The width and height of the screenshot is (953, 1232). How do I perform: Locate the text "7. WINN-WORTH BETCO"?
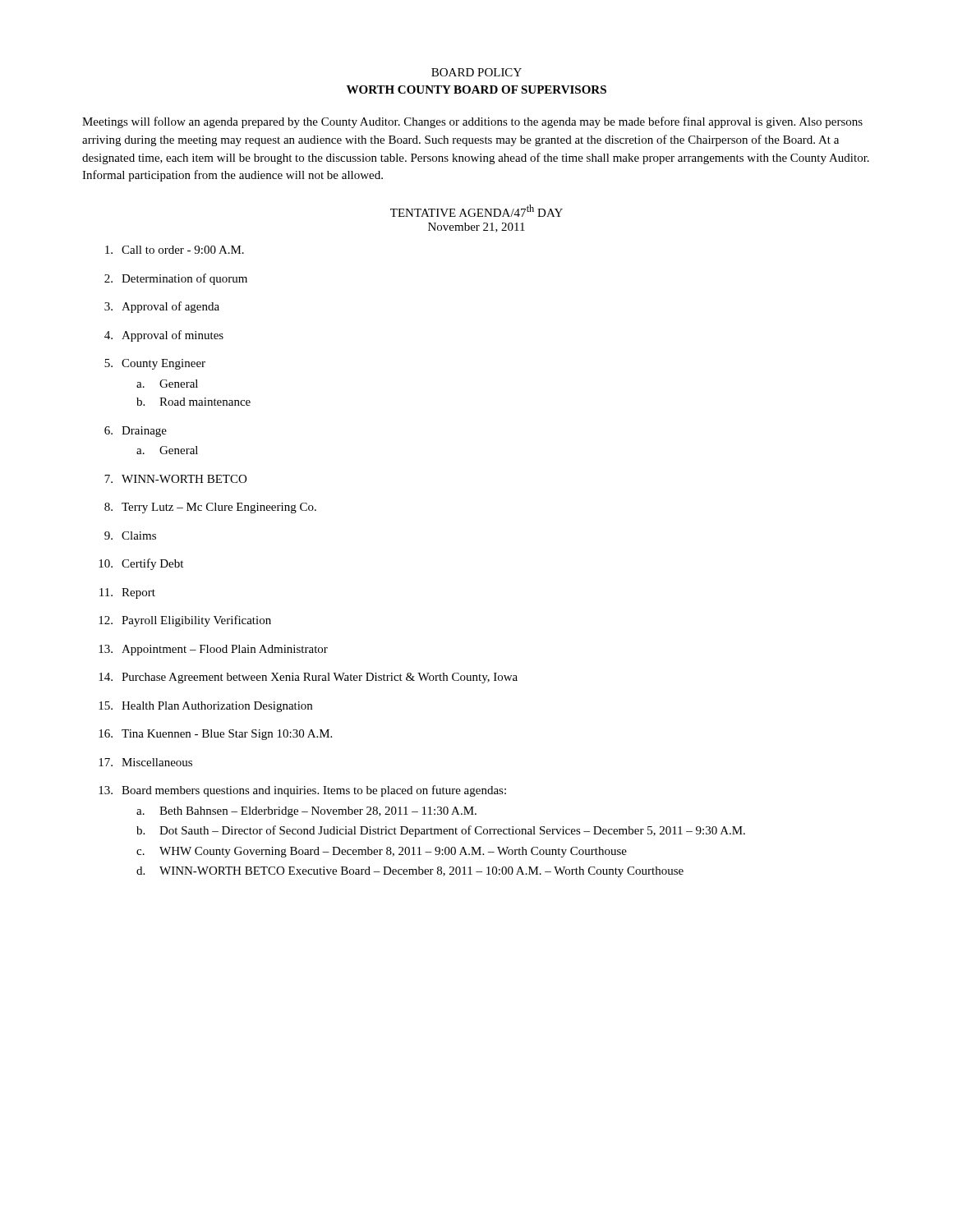(x=175, y=479)
